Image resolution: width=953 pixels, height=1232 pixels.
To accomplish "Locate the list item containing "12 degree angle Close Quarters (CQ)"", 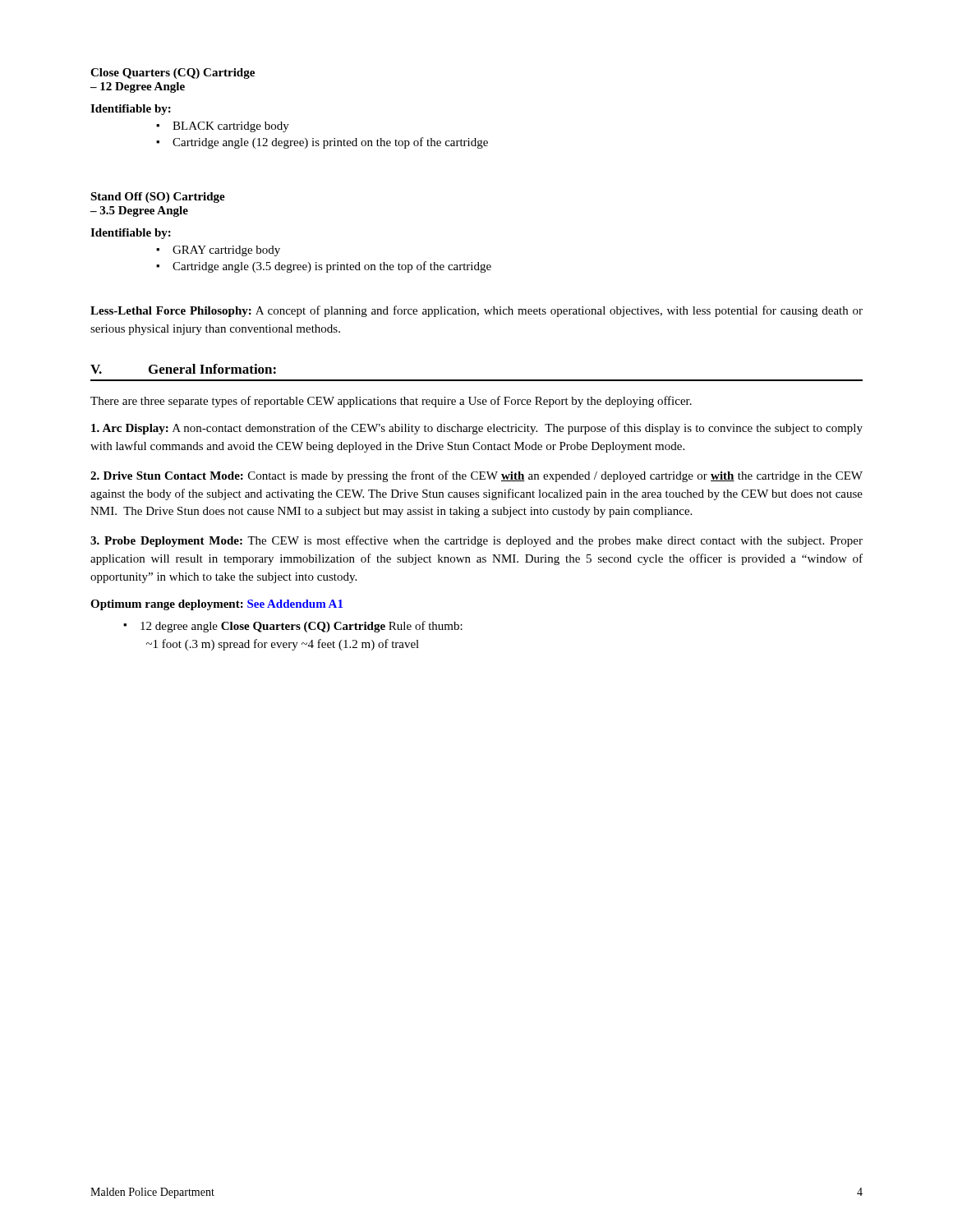I will (301, 635).
